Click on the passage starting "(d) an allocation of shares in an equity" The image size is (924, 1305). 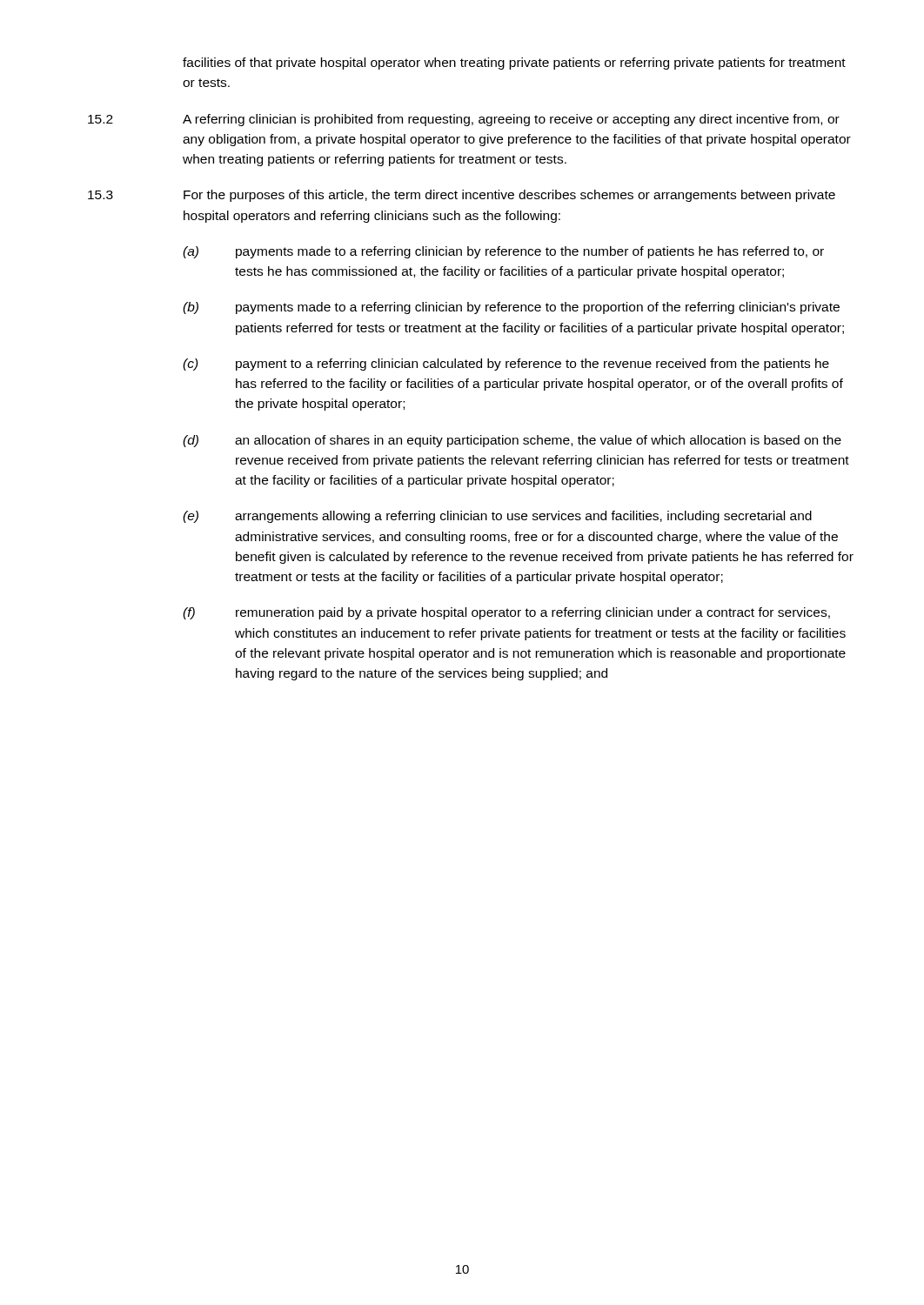[x=519, y=460]
